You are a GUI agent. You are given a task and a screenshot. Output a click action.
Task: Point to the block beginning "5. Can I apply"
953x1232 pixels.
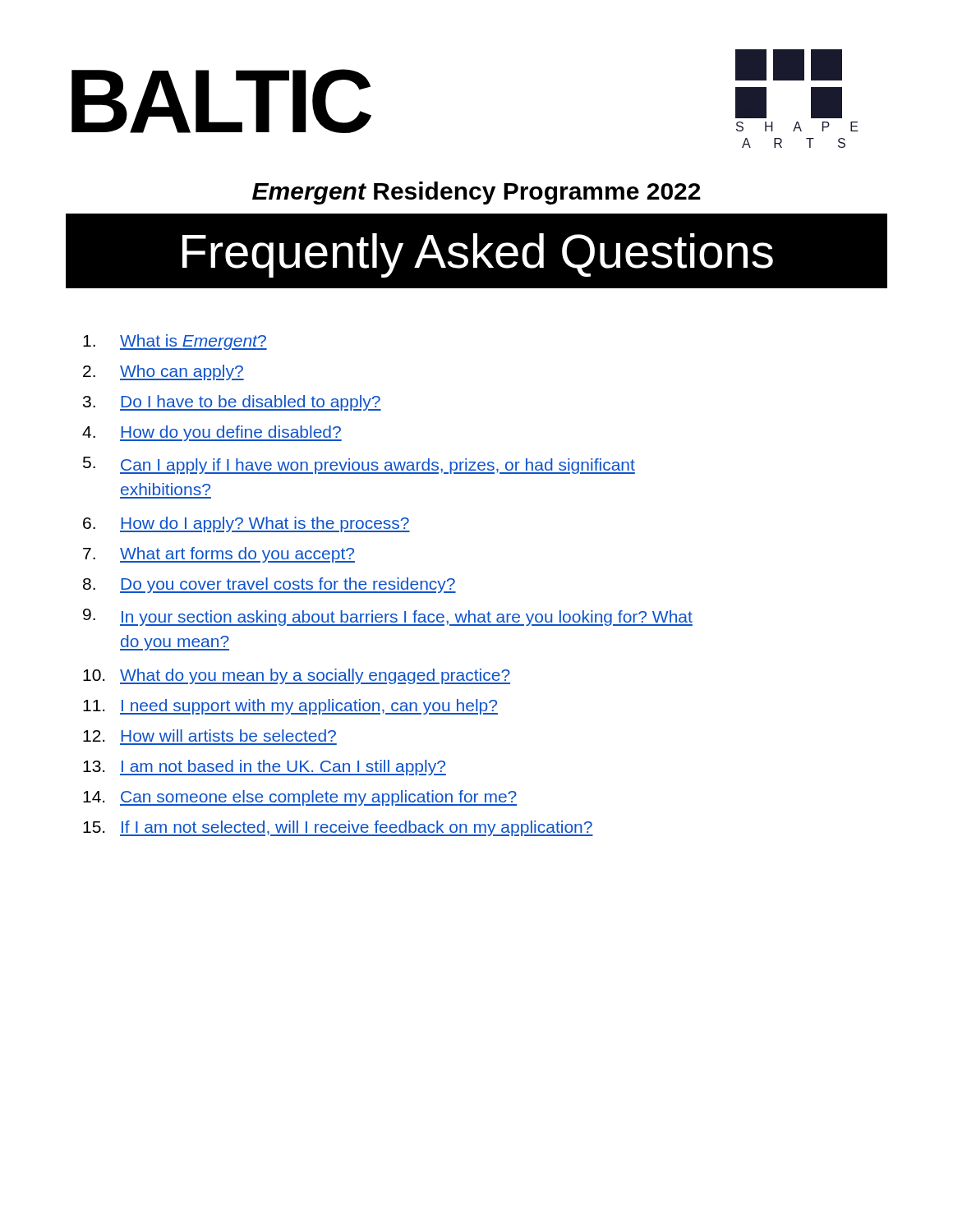pyautogui.click(x=359, y=478)
